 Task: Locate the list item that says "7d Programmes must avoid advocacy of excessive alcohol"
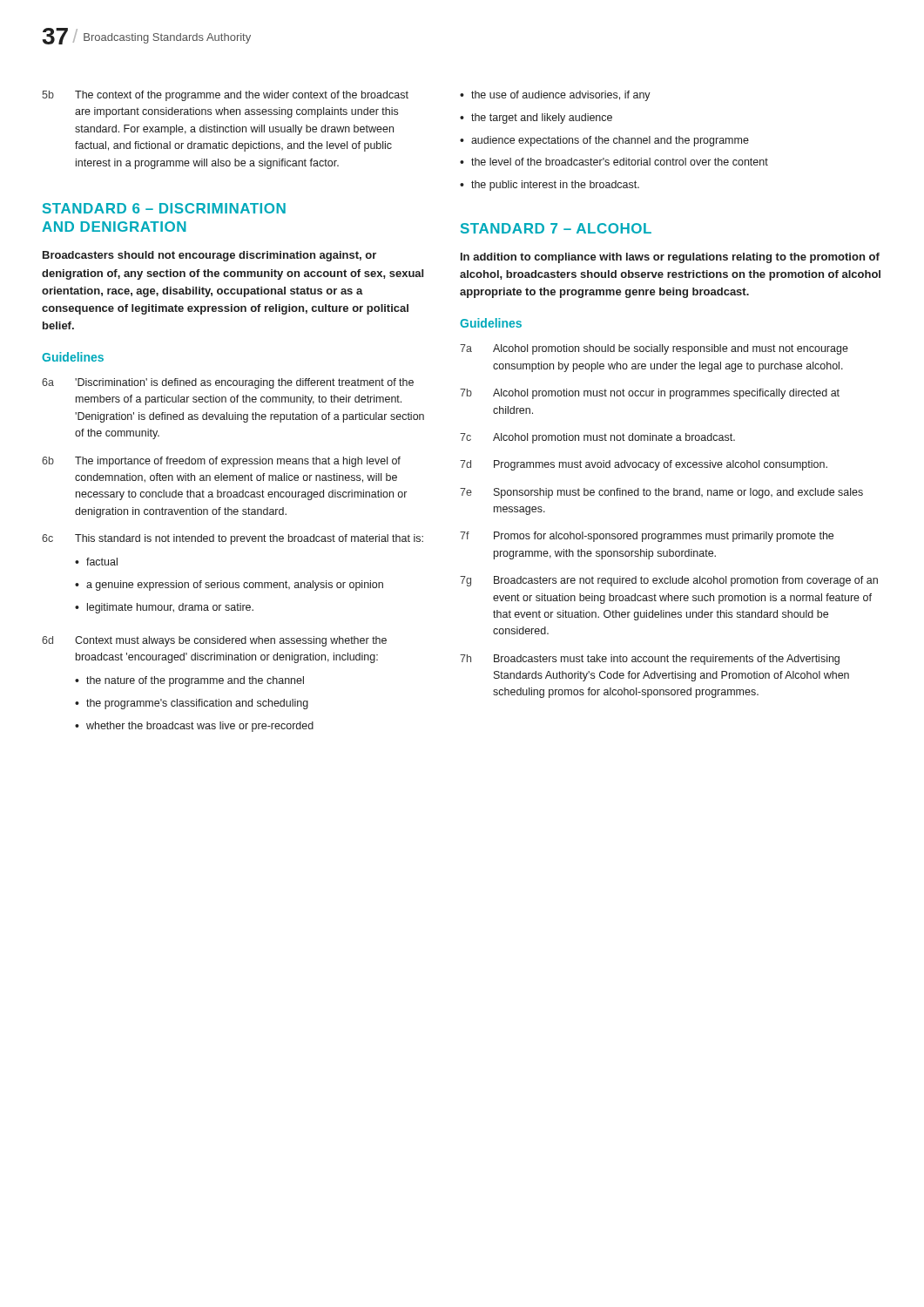(x=644, y=465)
